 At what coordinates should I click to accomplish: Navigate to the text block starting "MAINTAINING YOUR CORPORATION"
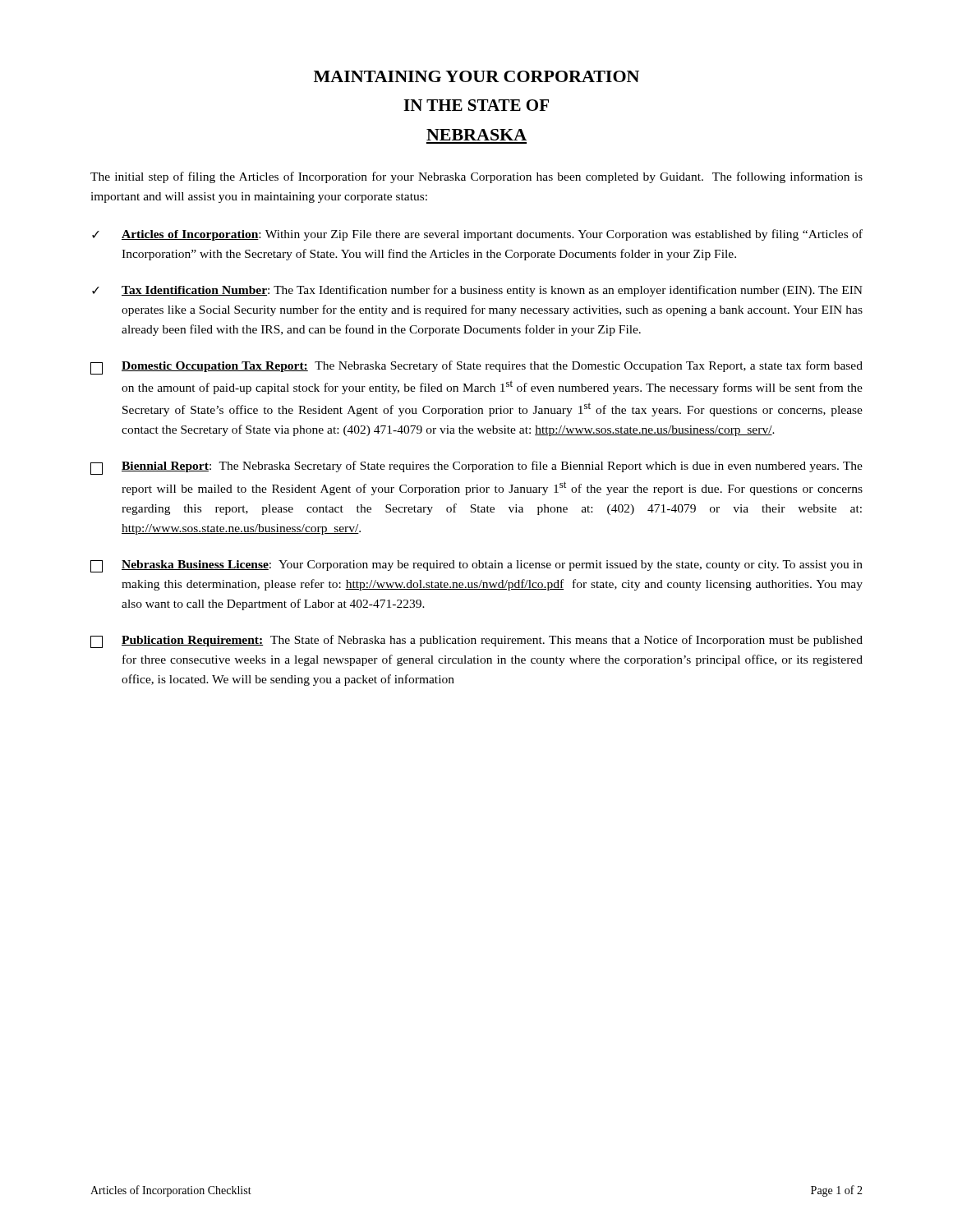coord(476,76)
